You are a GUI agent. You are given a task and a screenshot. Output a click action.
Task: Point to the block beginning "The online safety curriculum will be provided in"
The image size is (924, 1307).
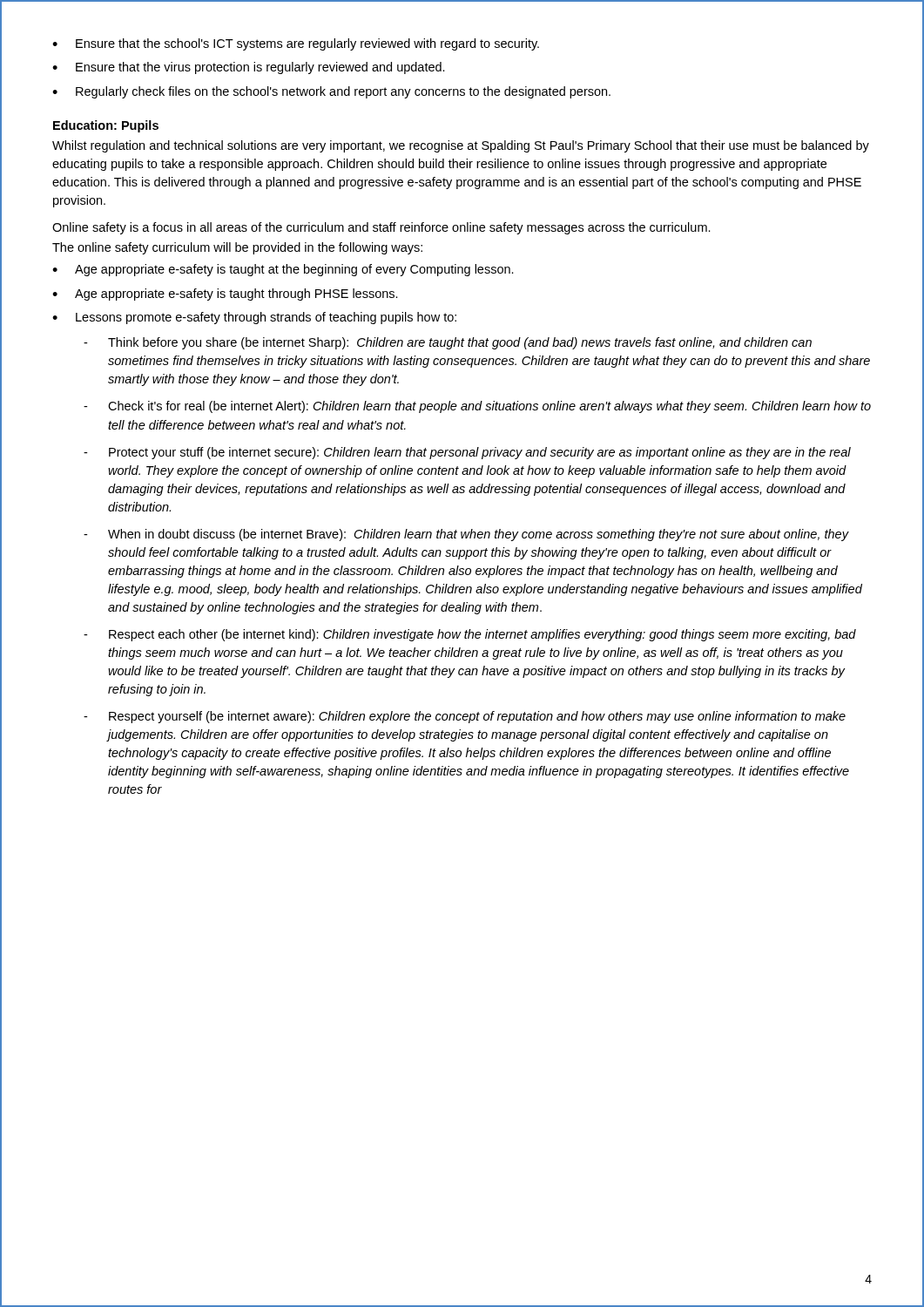pos(238,248)
